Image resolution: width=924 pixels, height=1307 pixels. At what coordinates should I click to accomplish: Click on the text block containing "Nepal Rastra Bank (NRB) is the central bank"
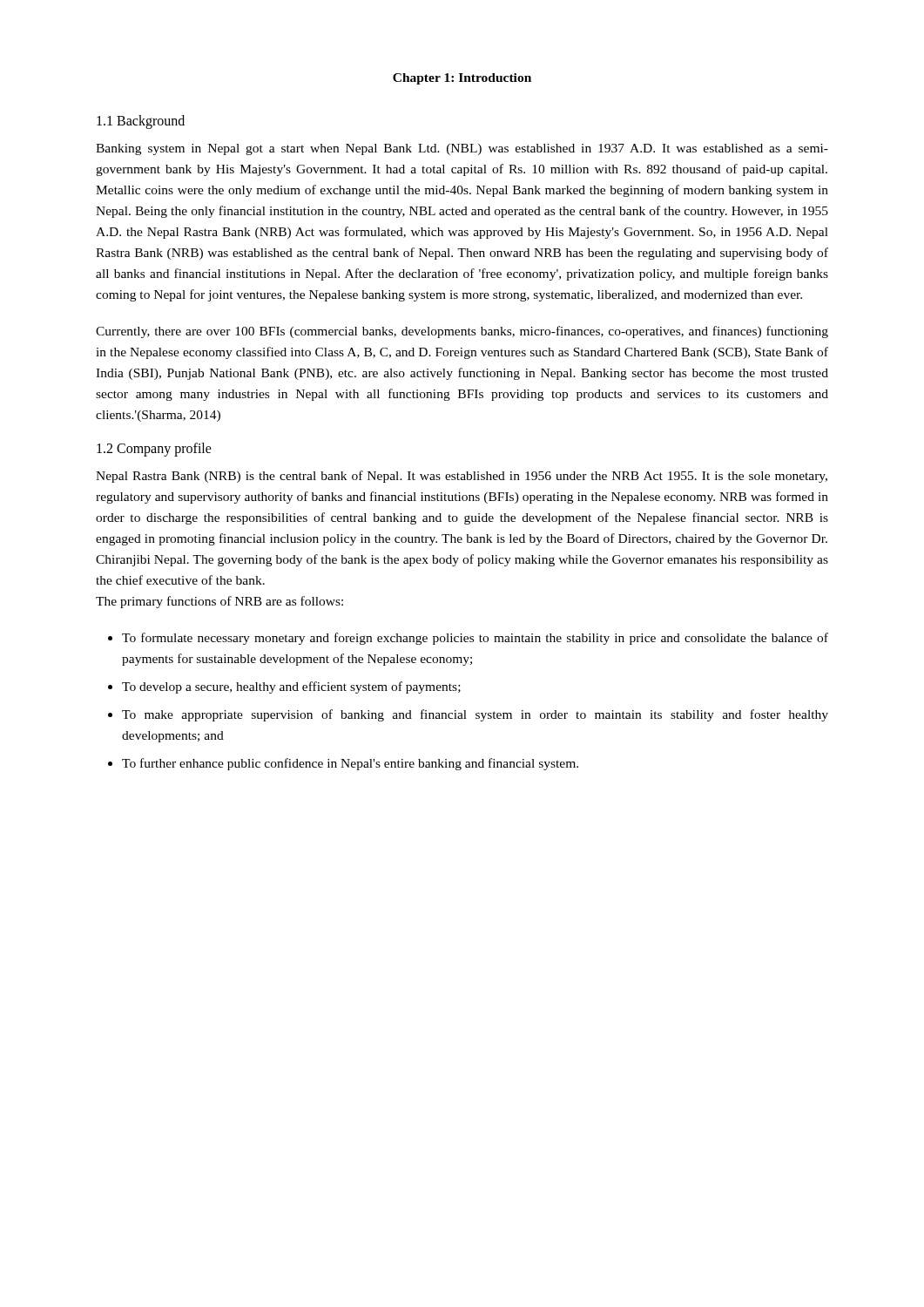462,538
